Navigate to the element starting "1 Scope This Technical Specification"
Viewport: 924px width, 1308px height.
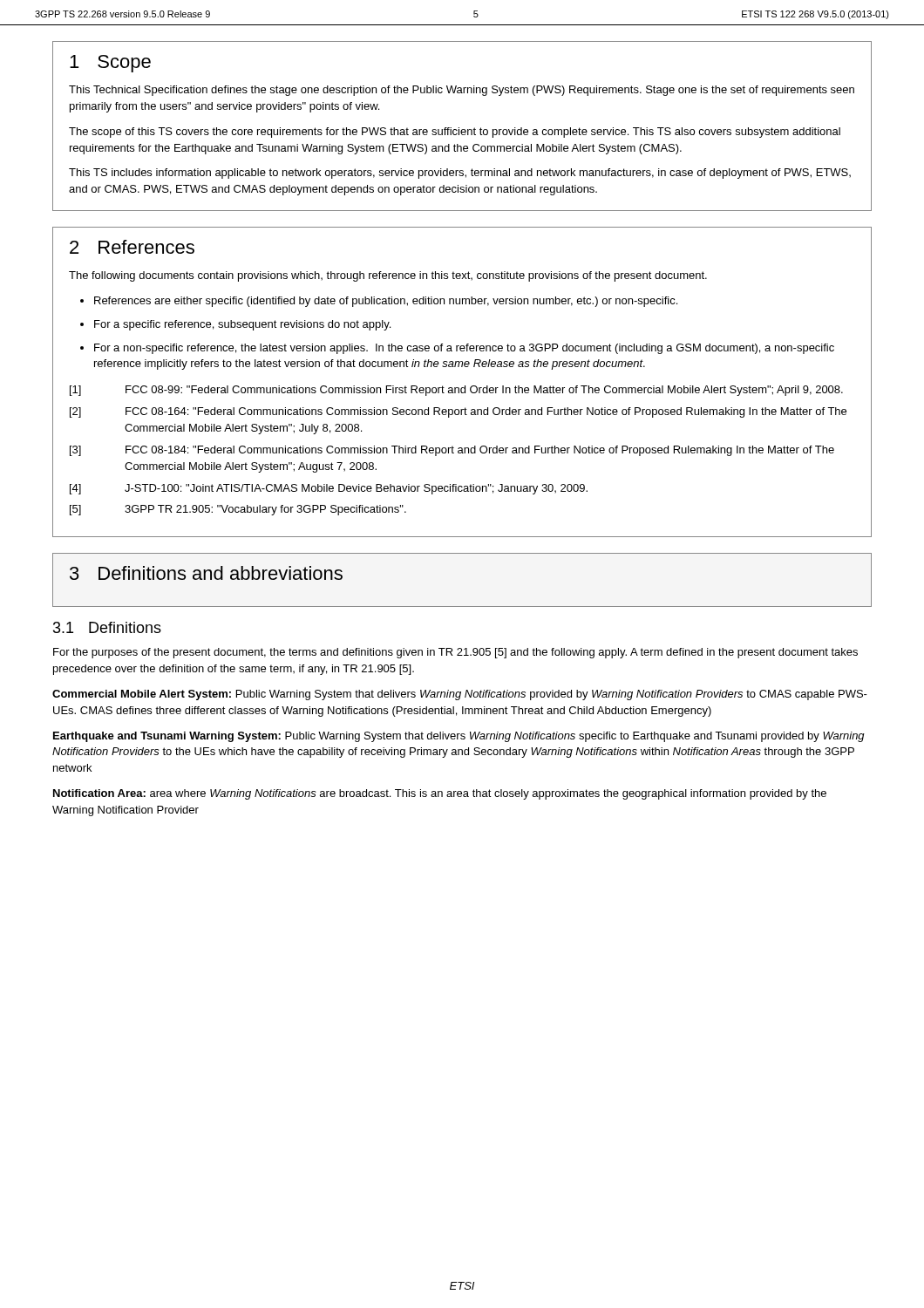click(x=462, y=124)
